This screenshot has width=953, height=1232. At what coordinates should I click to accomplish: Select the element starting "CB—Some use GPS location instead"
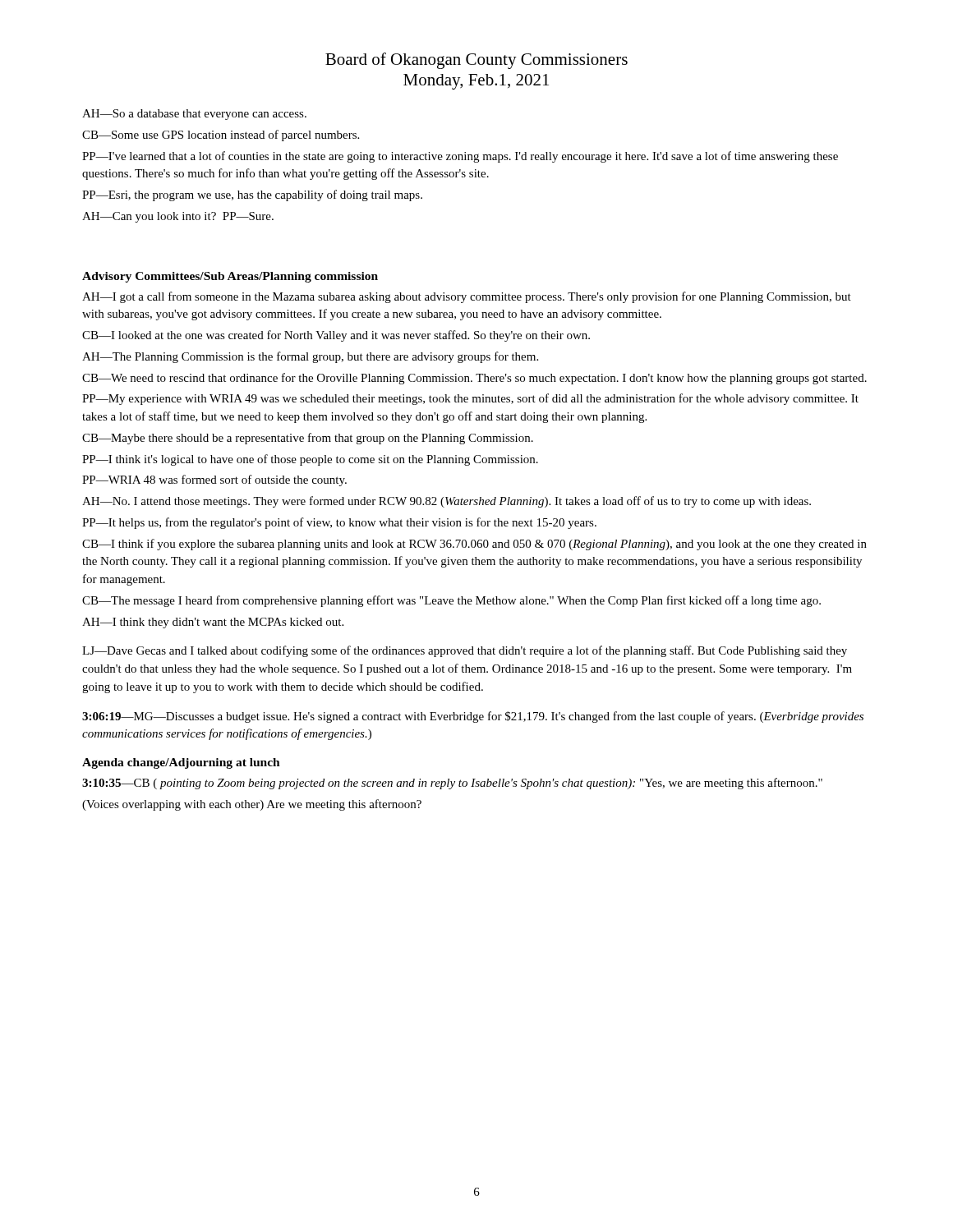coord(221,134)
